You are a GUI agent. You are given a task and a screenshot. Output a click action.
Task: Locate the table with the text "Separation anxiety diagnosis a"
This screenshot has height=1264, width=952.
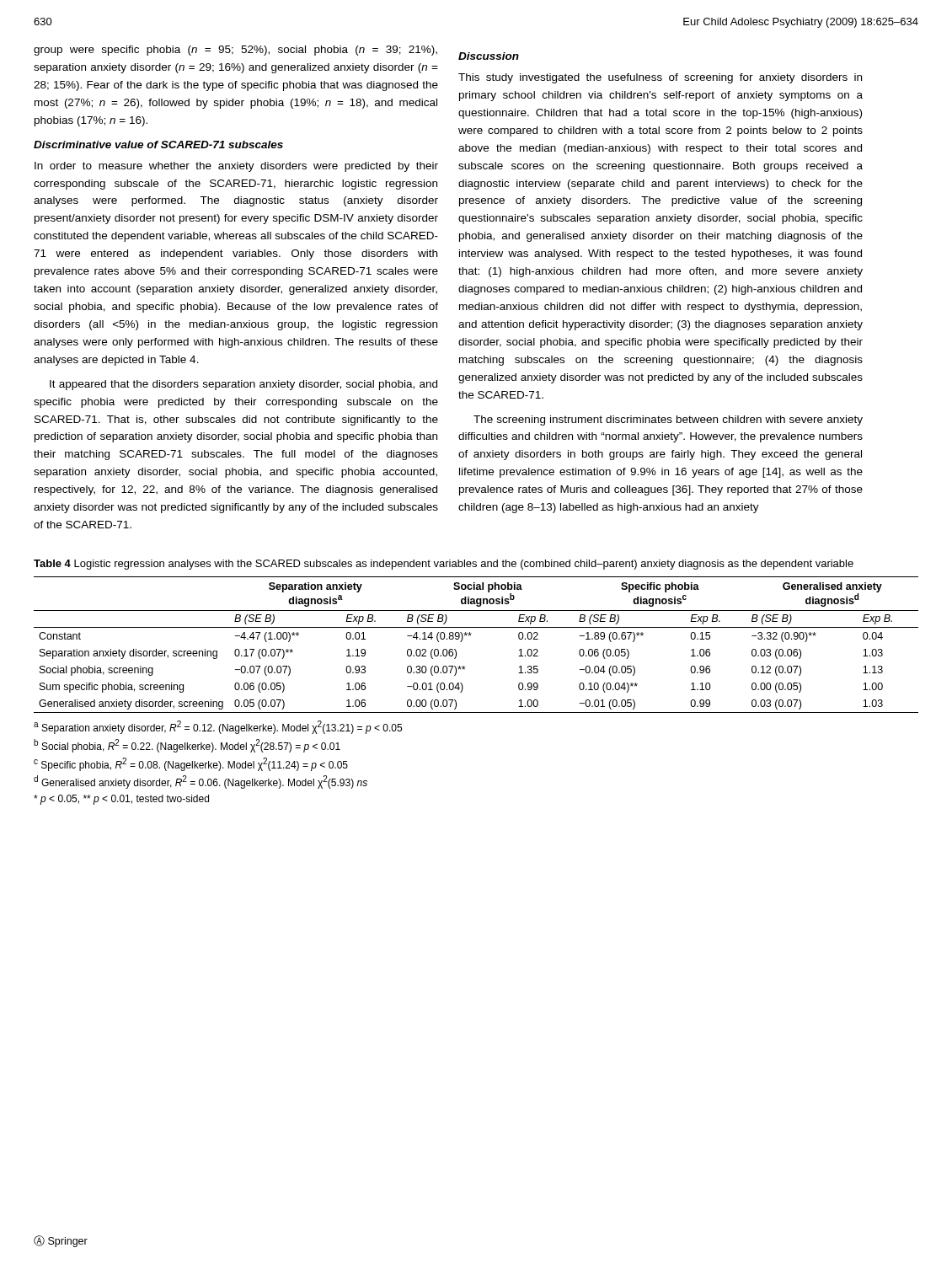point(476,645)
